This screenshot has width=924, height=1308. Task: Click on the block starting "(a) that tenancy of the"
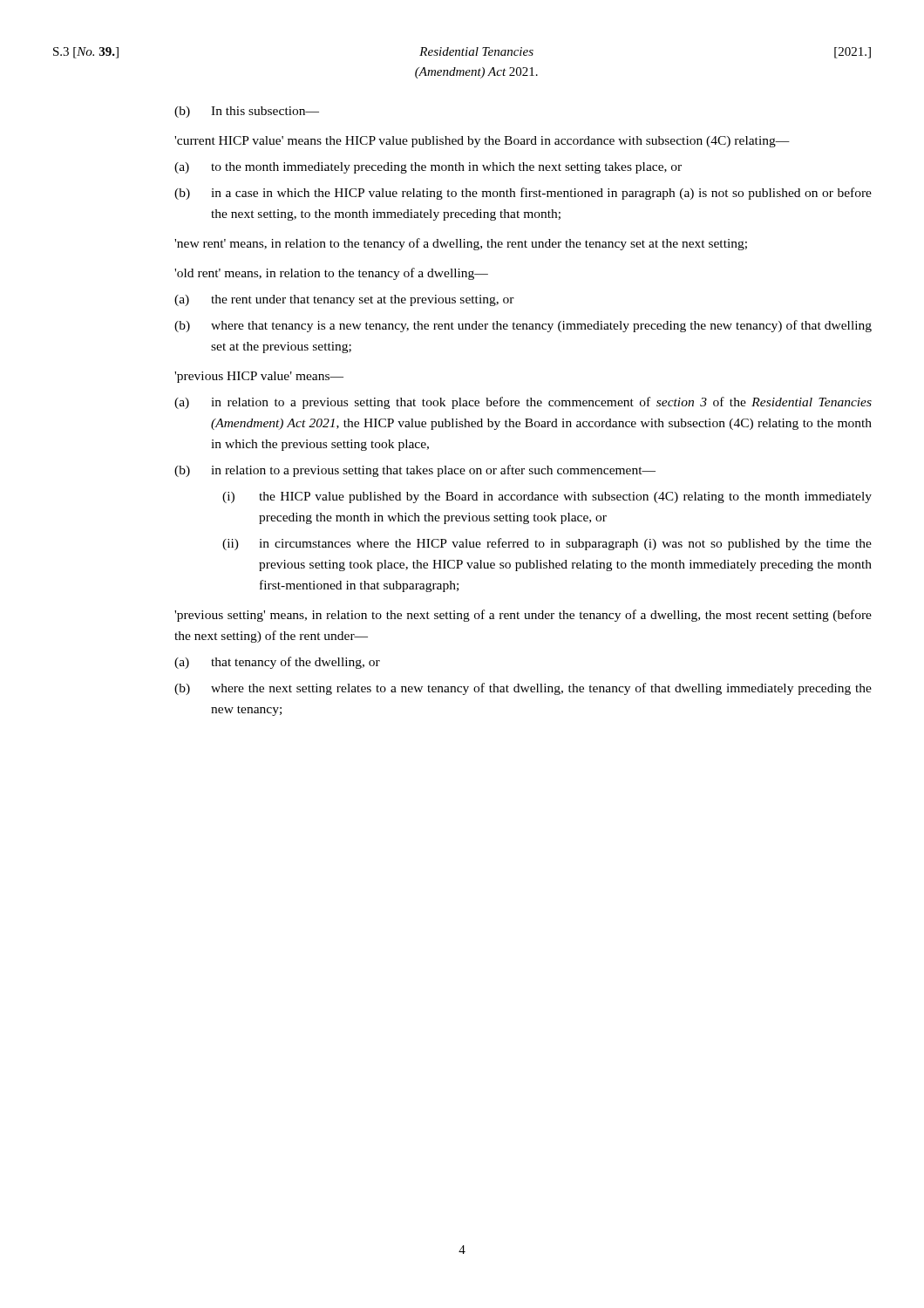coord(277,663)
